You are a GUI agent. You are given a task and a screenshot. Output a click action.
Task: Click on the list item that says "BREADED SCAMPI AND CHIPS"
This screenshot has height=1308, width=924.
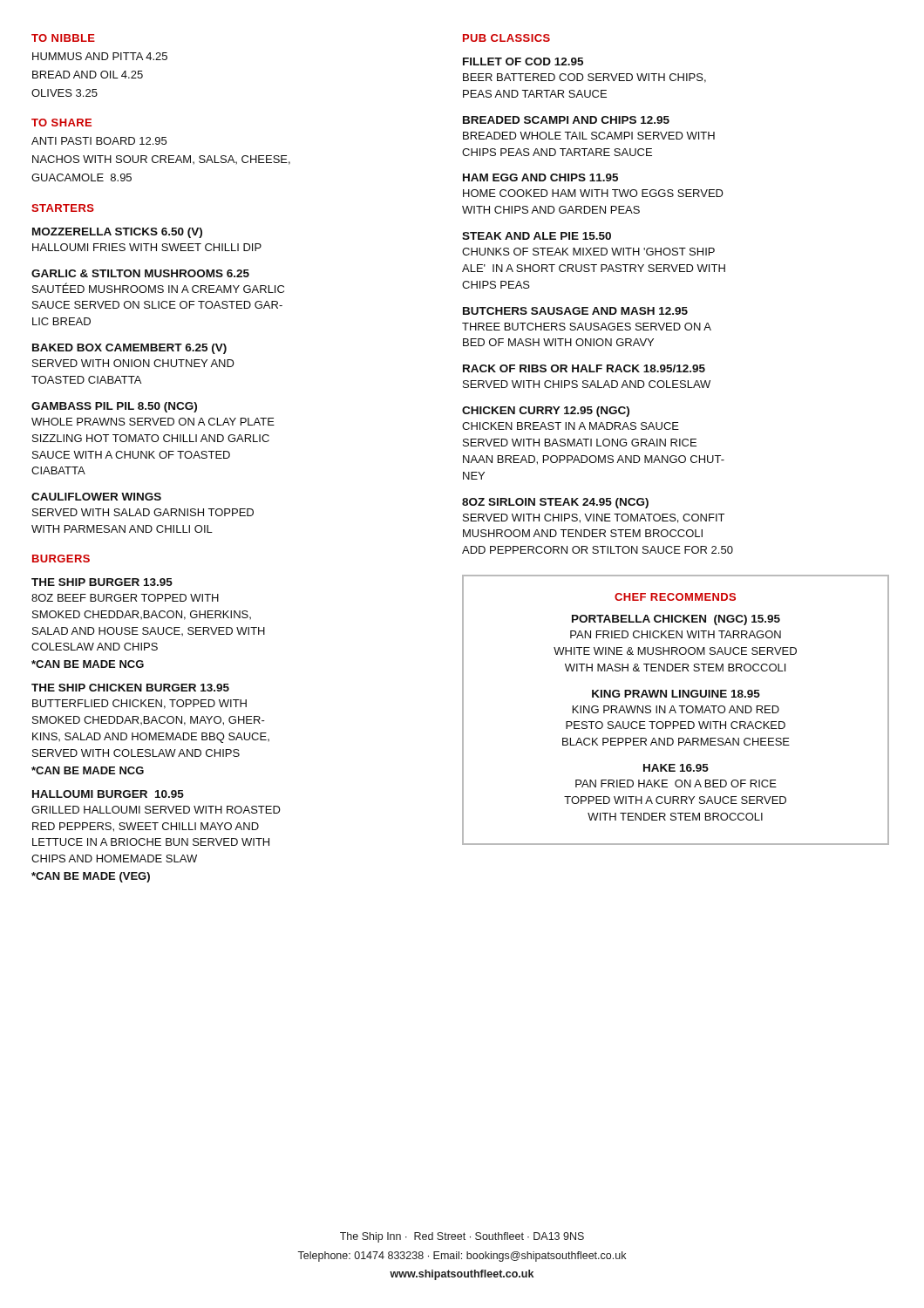(x=676, y=137)
